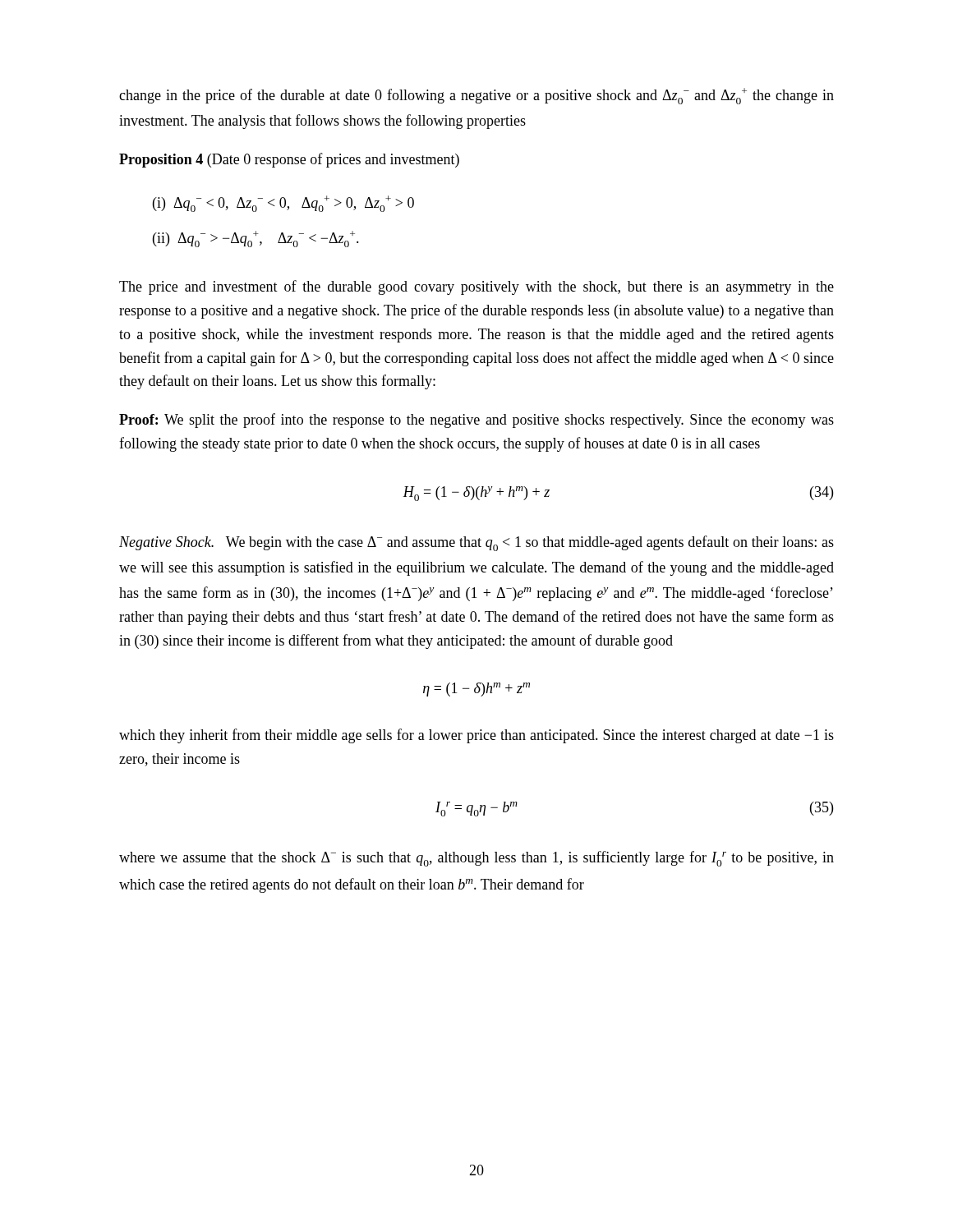Image resolution: width=953 pixels, height=1232 pixels.
Task: Find the text block starting "The price and"
Action: tap(476, 334)
